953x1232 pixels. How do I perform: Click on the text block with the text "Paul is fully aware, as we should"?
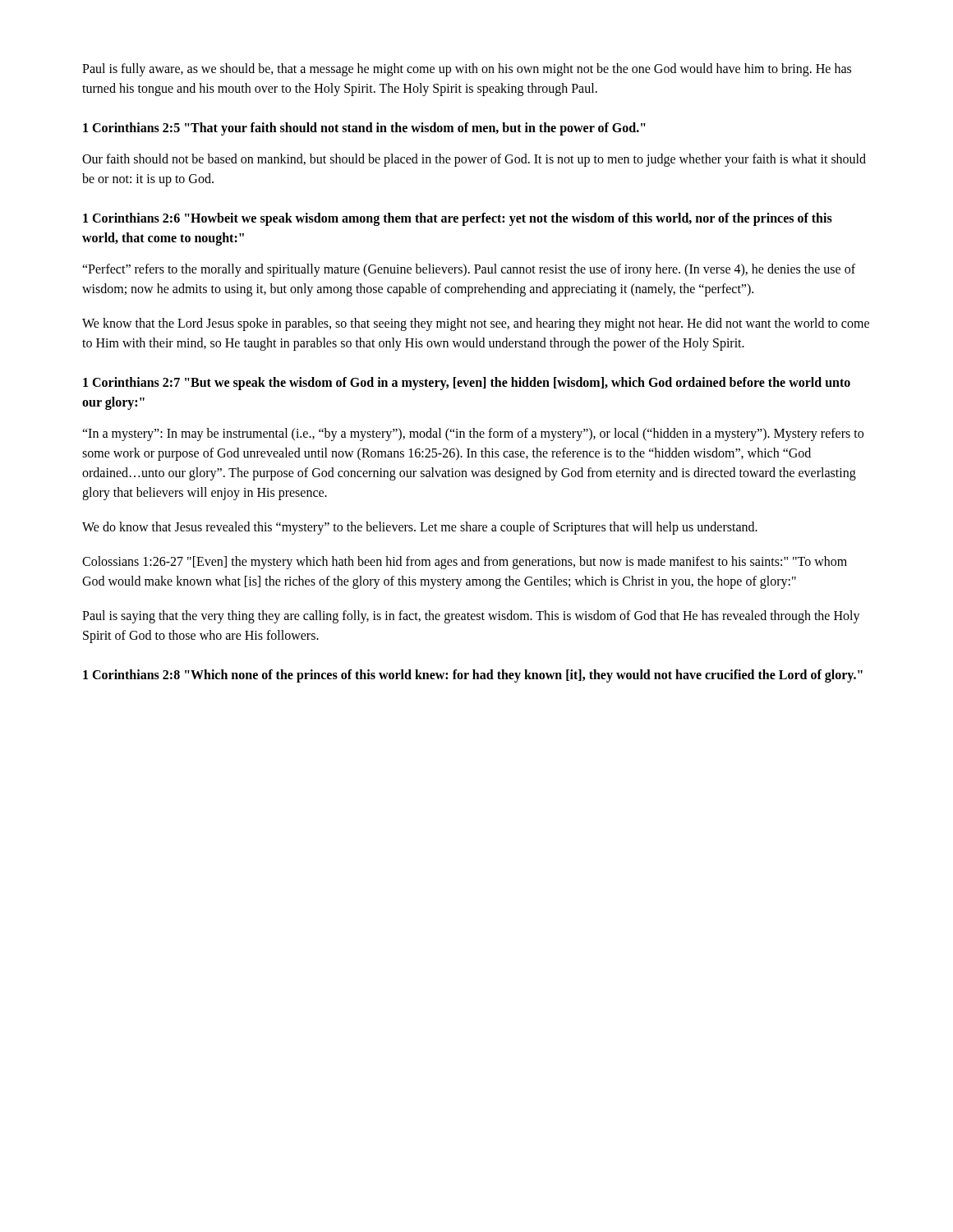pyautogui.click(x=467, y=78)
